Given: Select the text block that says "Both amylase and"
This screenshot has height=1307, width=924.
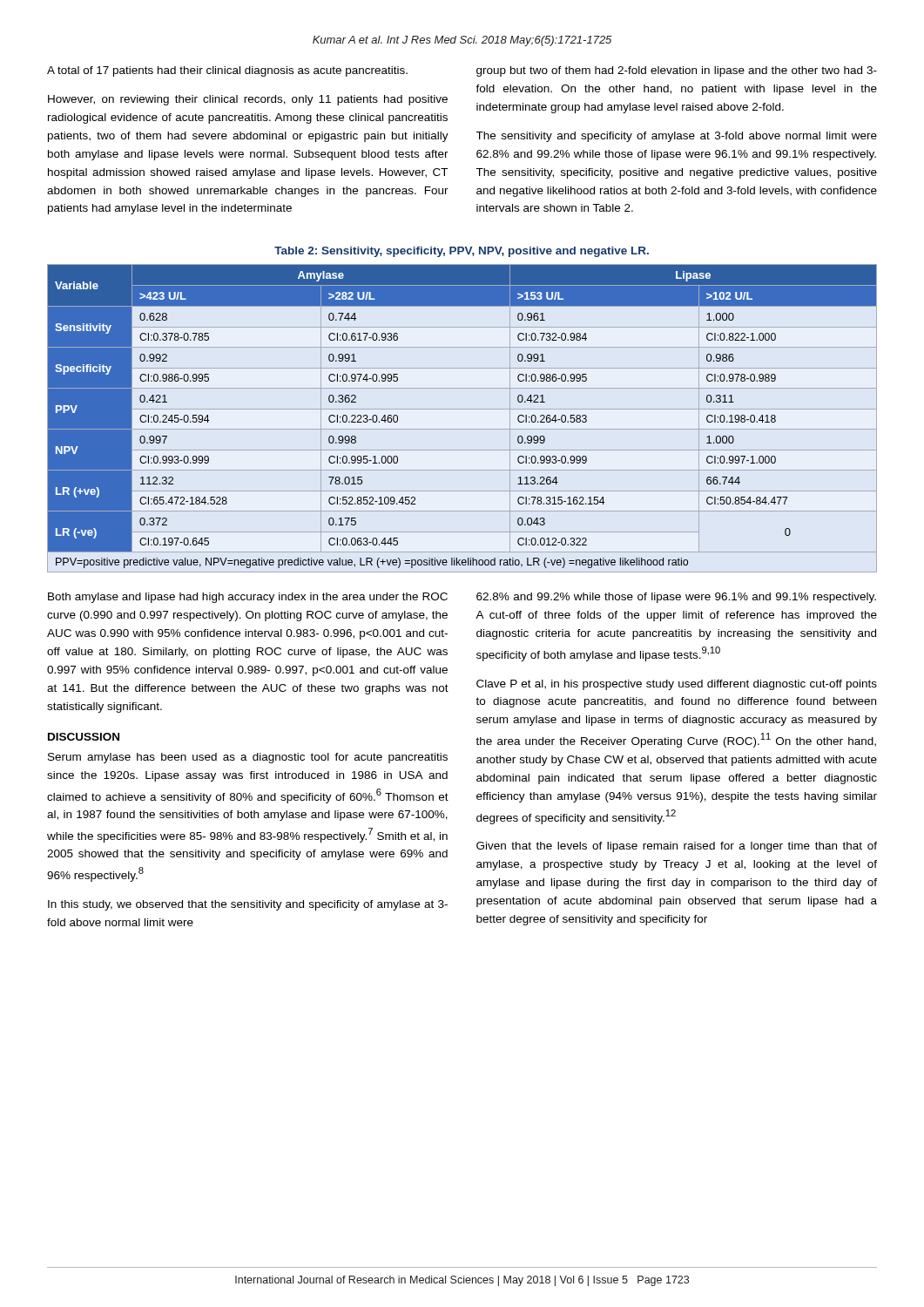Looking at the screenshot, I should pyautogui.click(x=248, y=652).
